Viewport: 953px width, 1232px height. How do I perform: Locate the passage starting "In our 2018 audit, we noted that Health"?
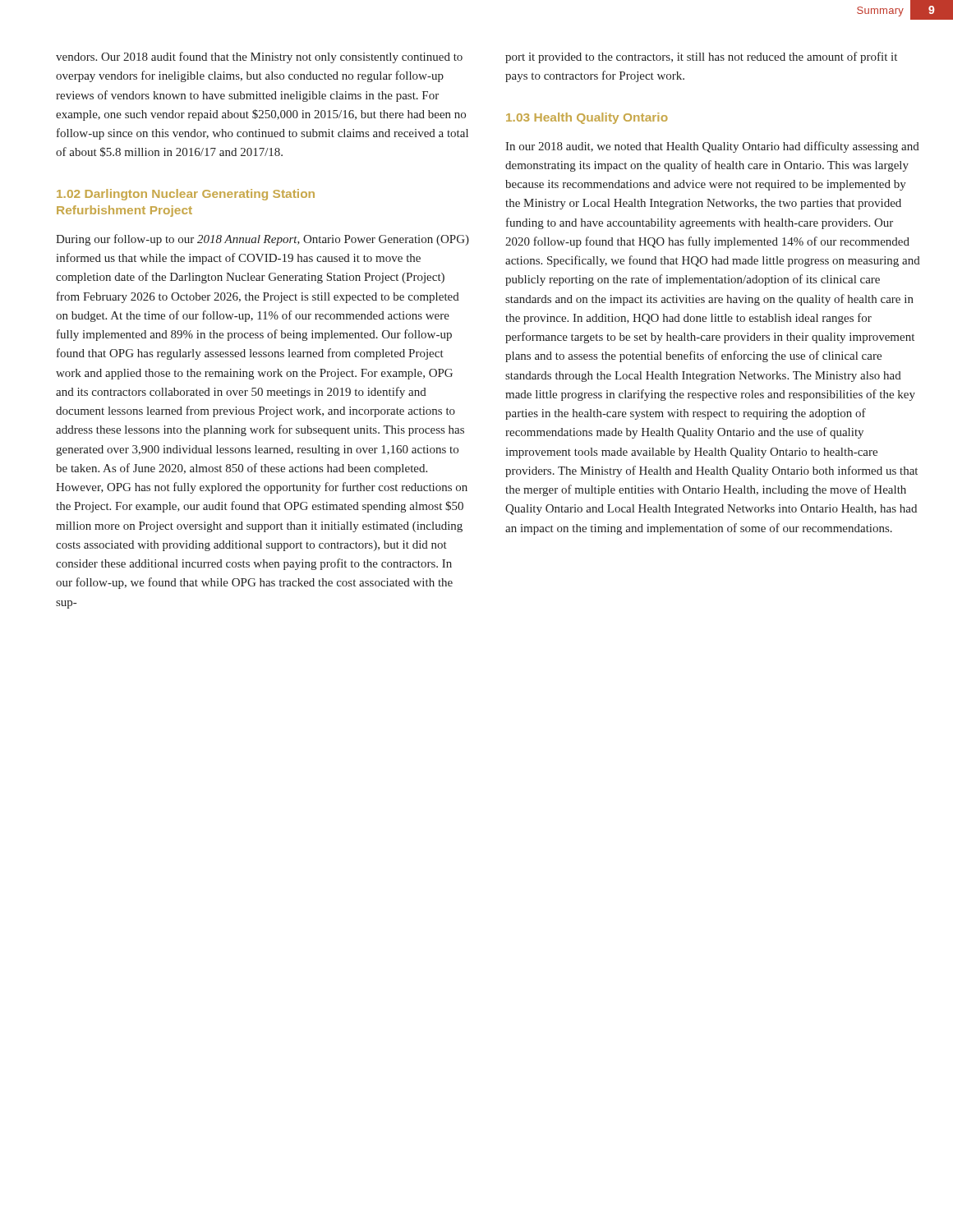point(713,337)
